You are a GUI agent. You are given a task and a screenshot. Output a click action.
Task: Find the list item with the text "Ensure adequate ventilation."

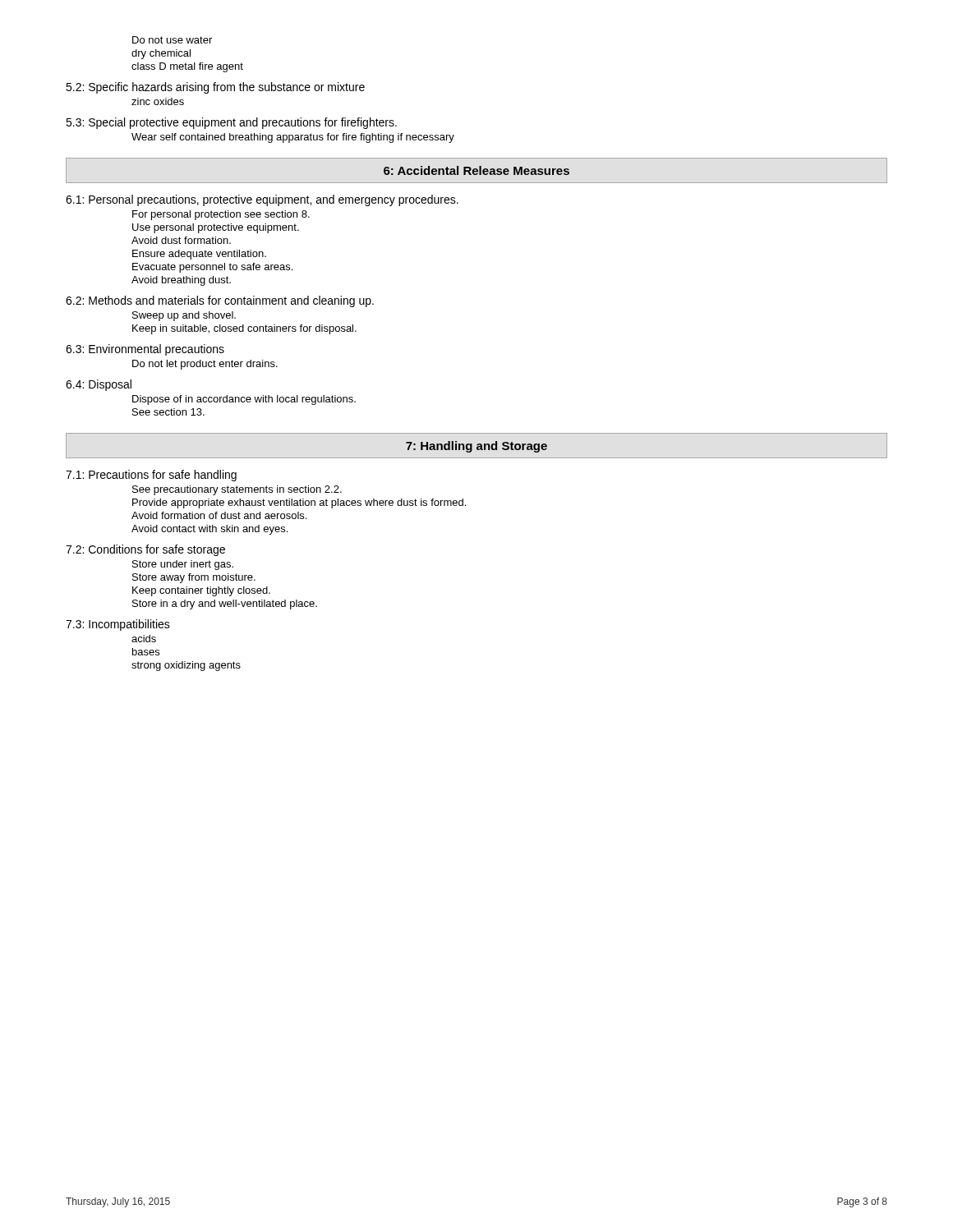(x=199, y=253)
